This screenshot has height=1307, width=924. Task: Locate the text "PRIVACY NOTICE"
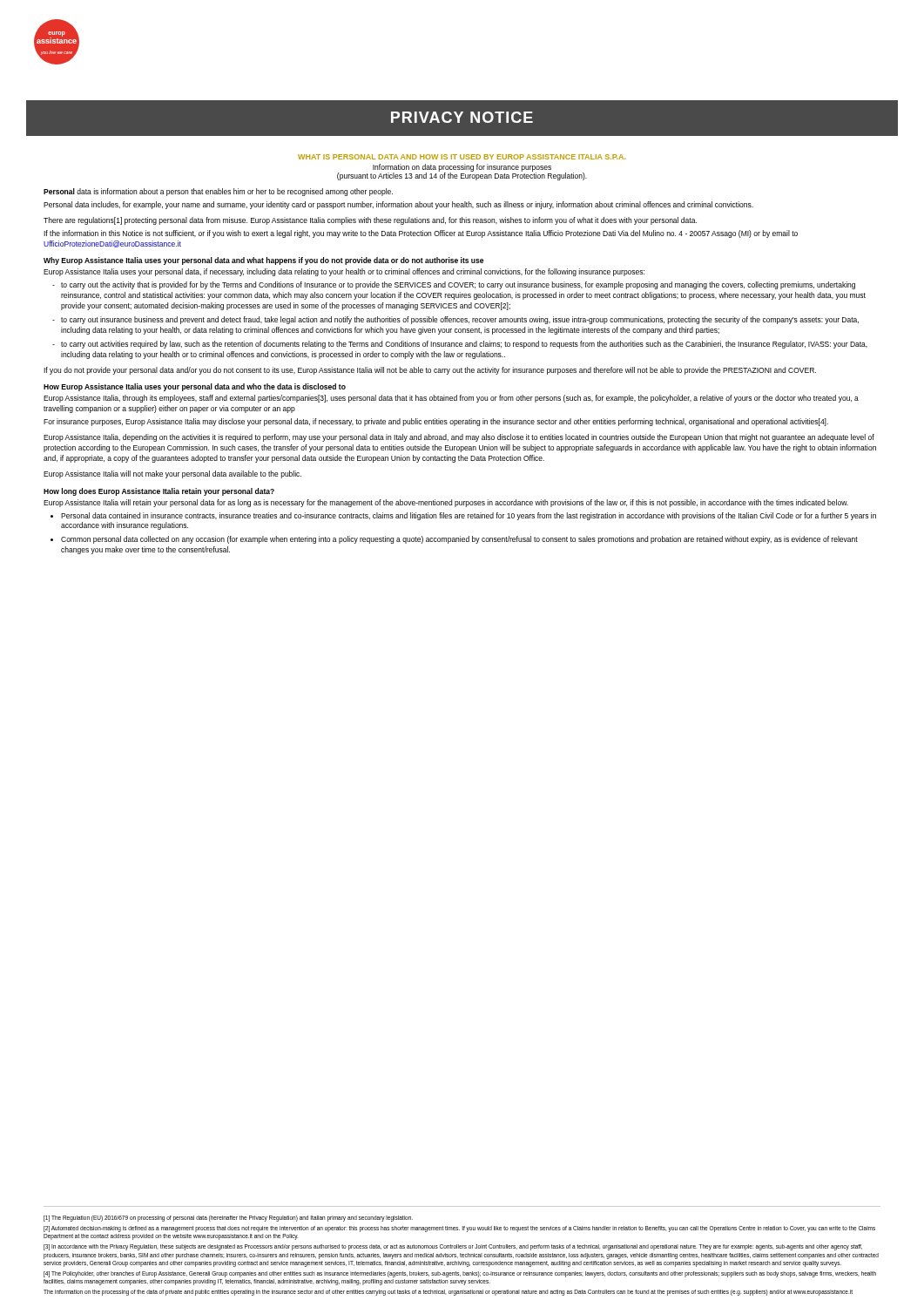[462, 118]
